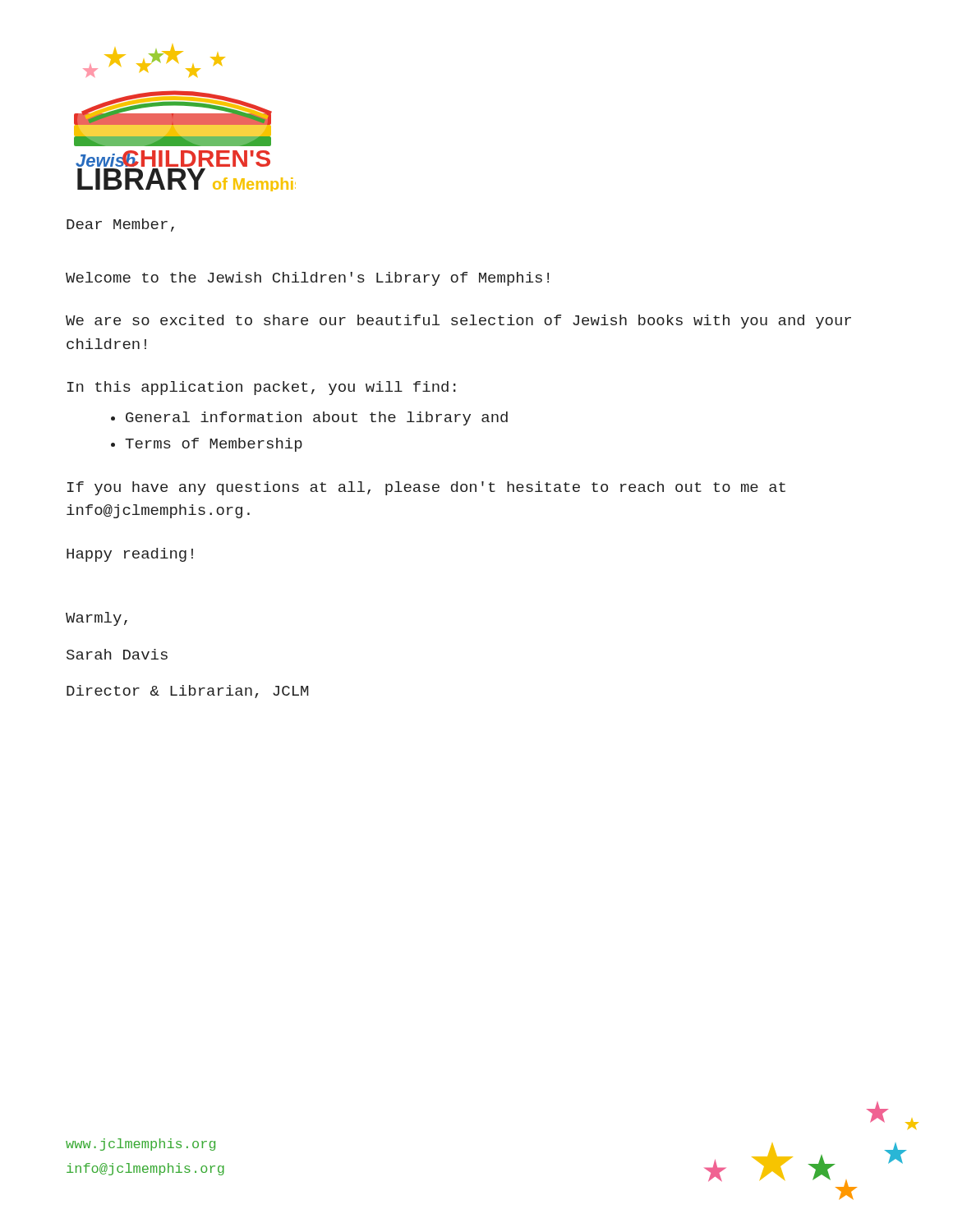Image resolution: width=953 pixels, height=1232 pixels.
Task: Locate the text "Terms of Membership"
Action: pyautogui.click(x=214, y=444)
